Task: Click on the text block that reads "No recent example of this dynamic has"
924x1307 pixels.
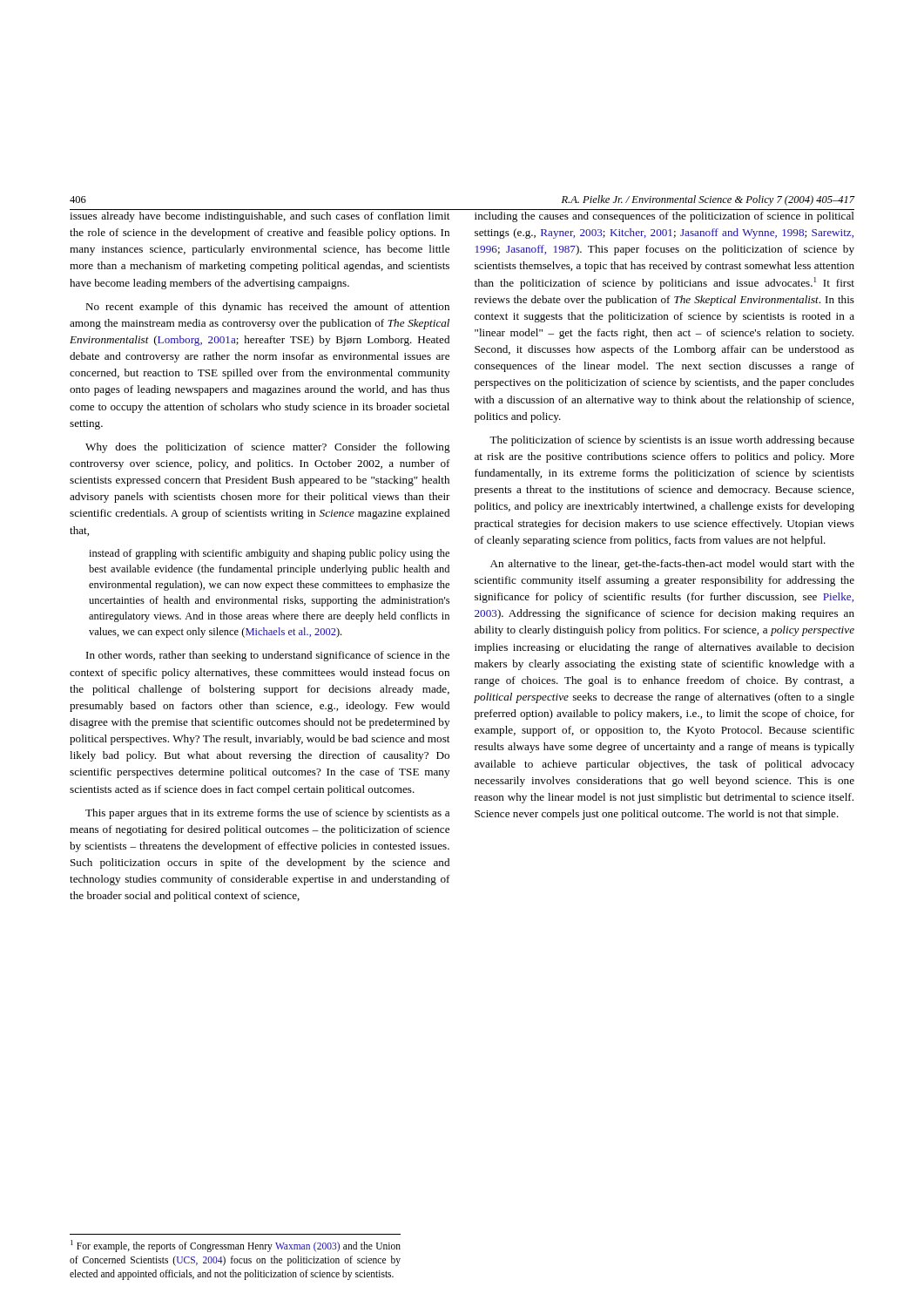Action: 260,364
